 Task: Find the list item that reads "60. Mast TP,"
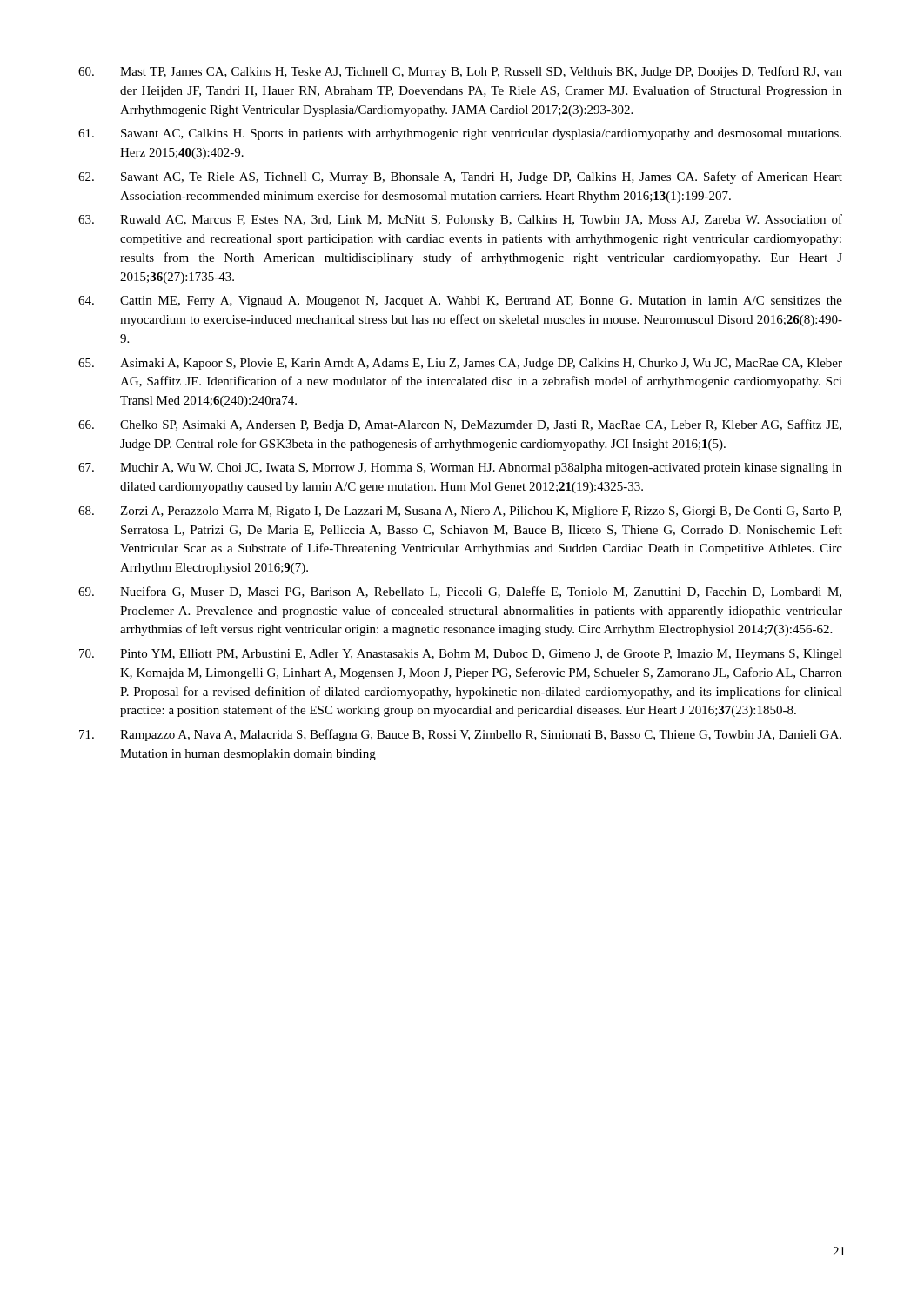460,91
